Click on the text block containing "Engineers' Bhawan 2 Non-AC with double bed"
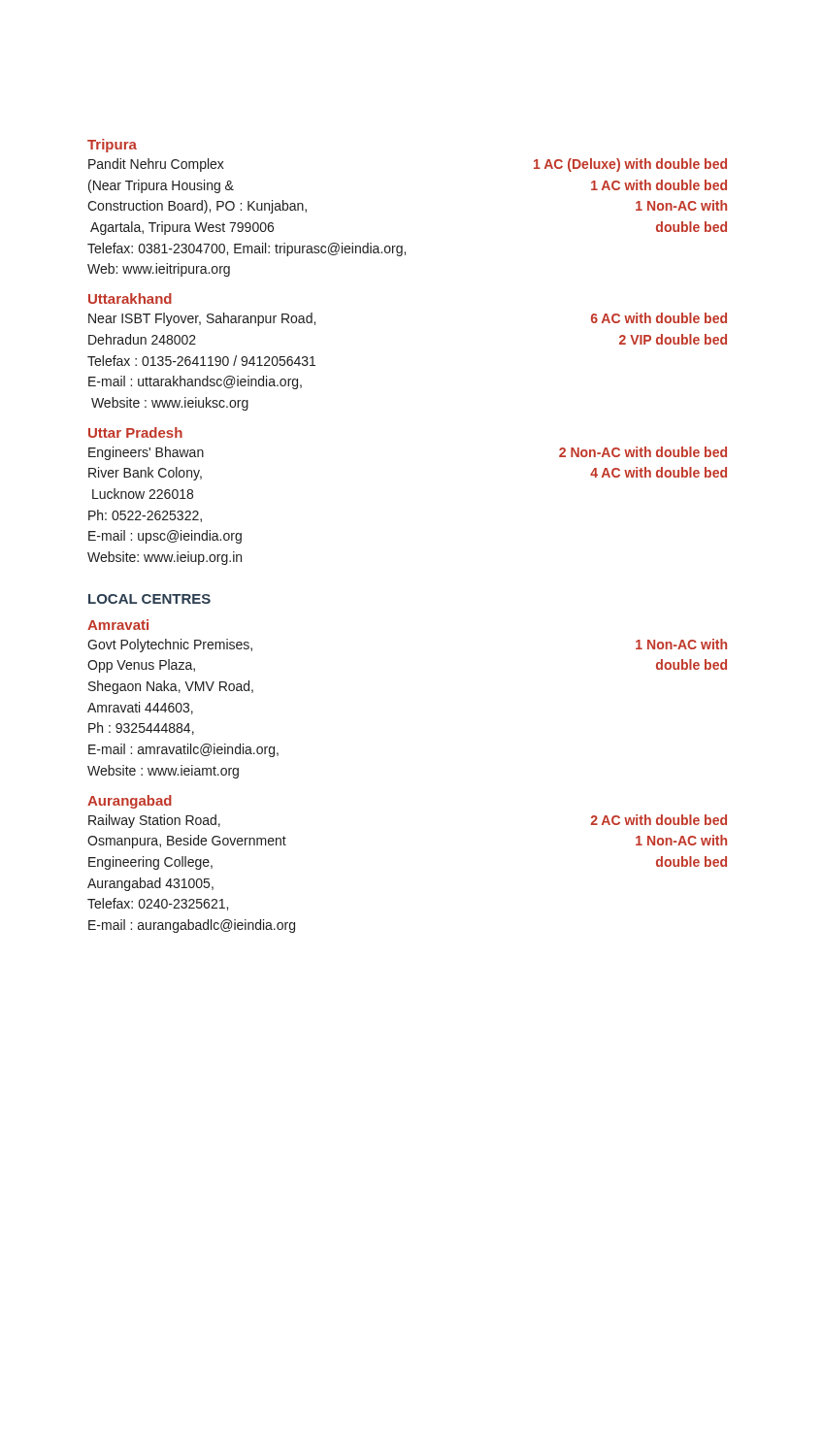This screenshot has height=1456, width=823. 144,453
